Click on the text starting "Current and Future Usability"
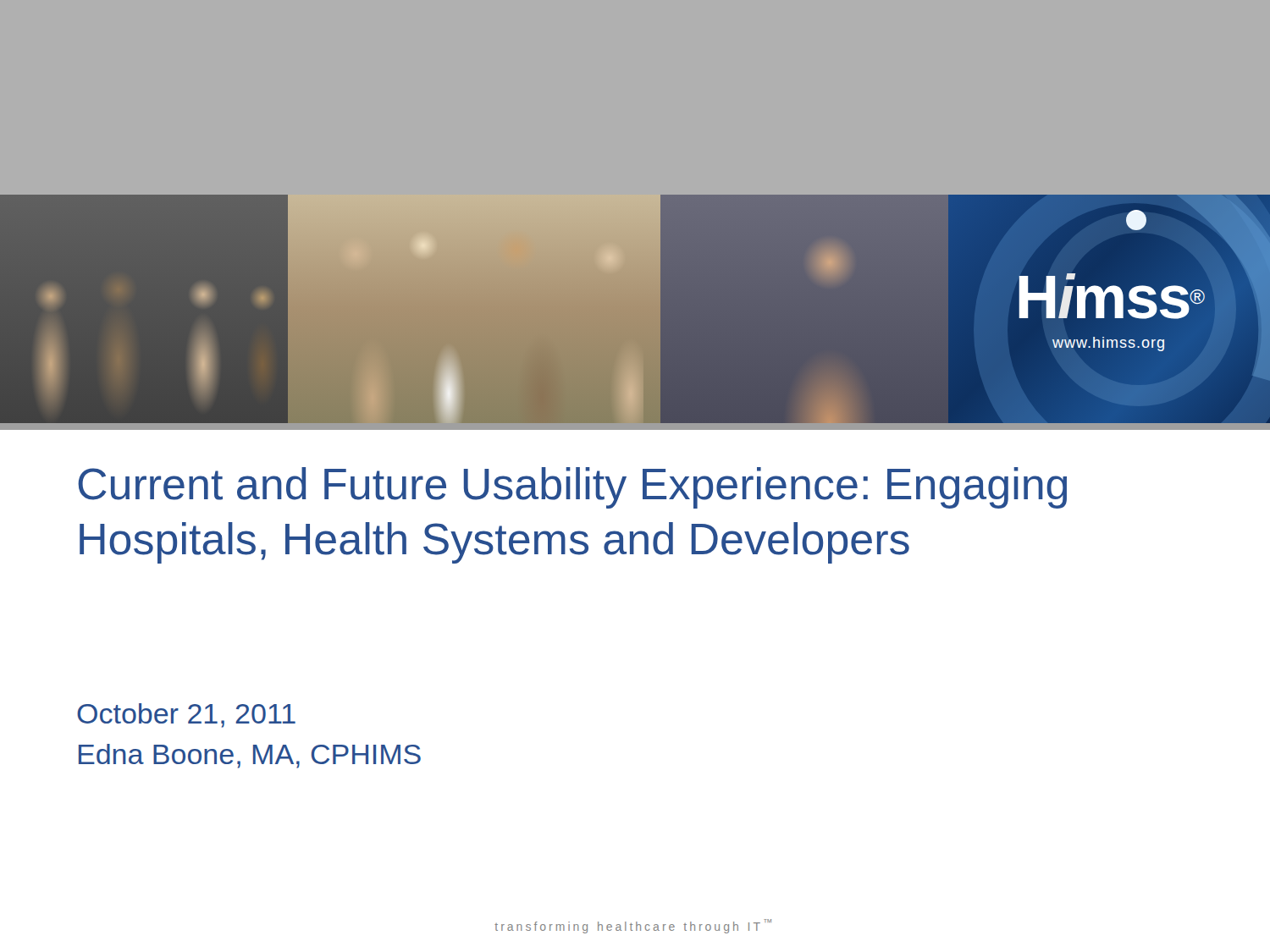This screenshot has height=952, width=1270. tap(627, 512)
